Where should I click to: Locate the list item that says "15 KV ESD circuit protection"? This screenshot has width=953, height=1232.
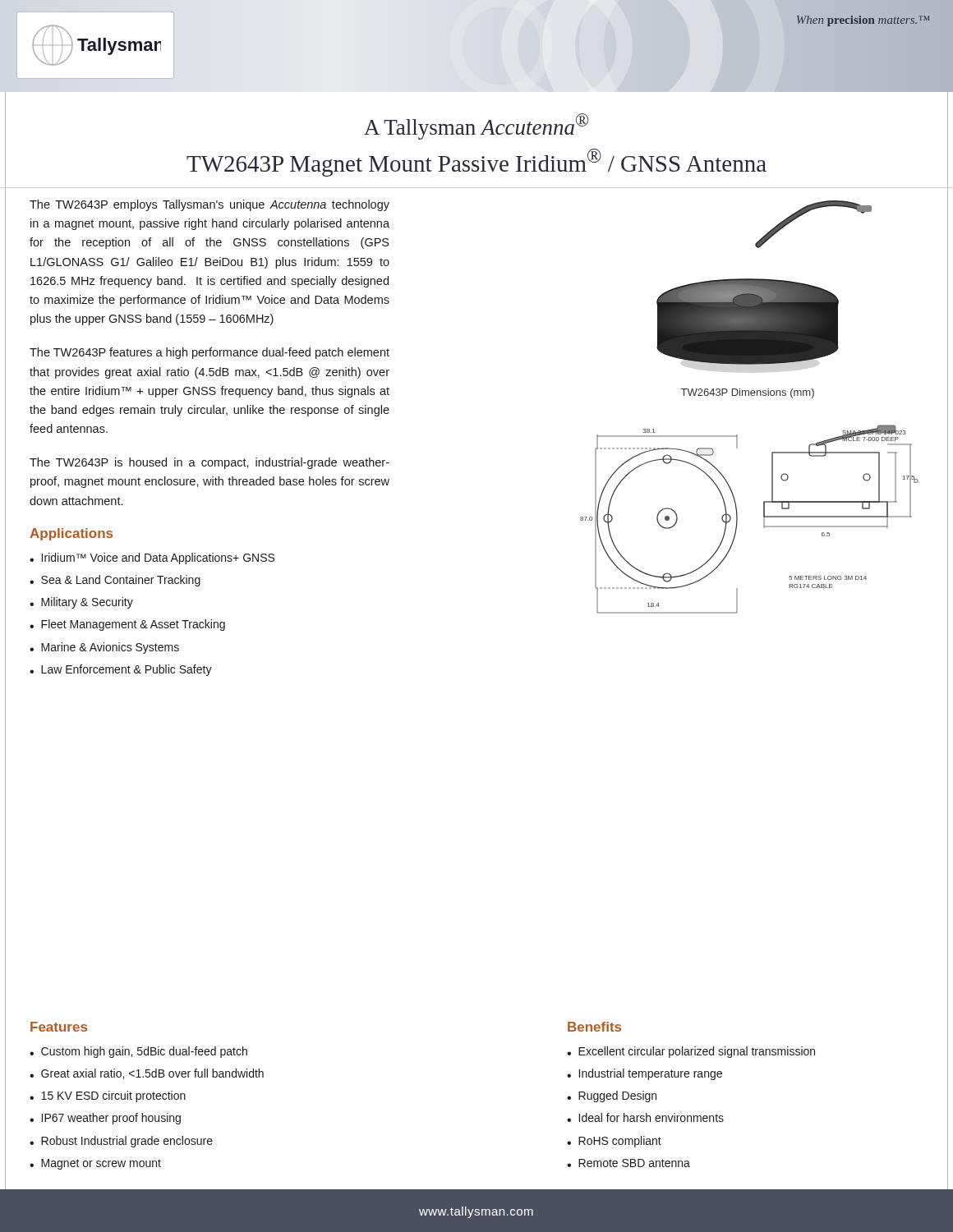[x=113, y=1096]
